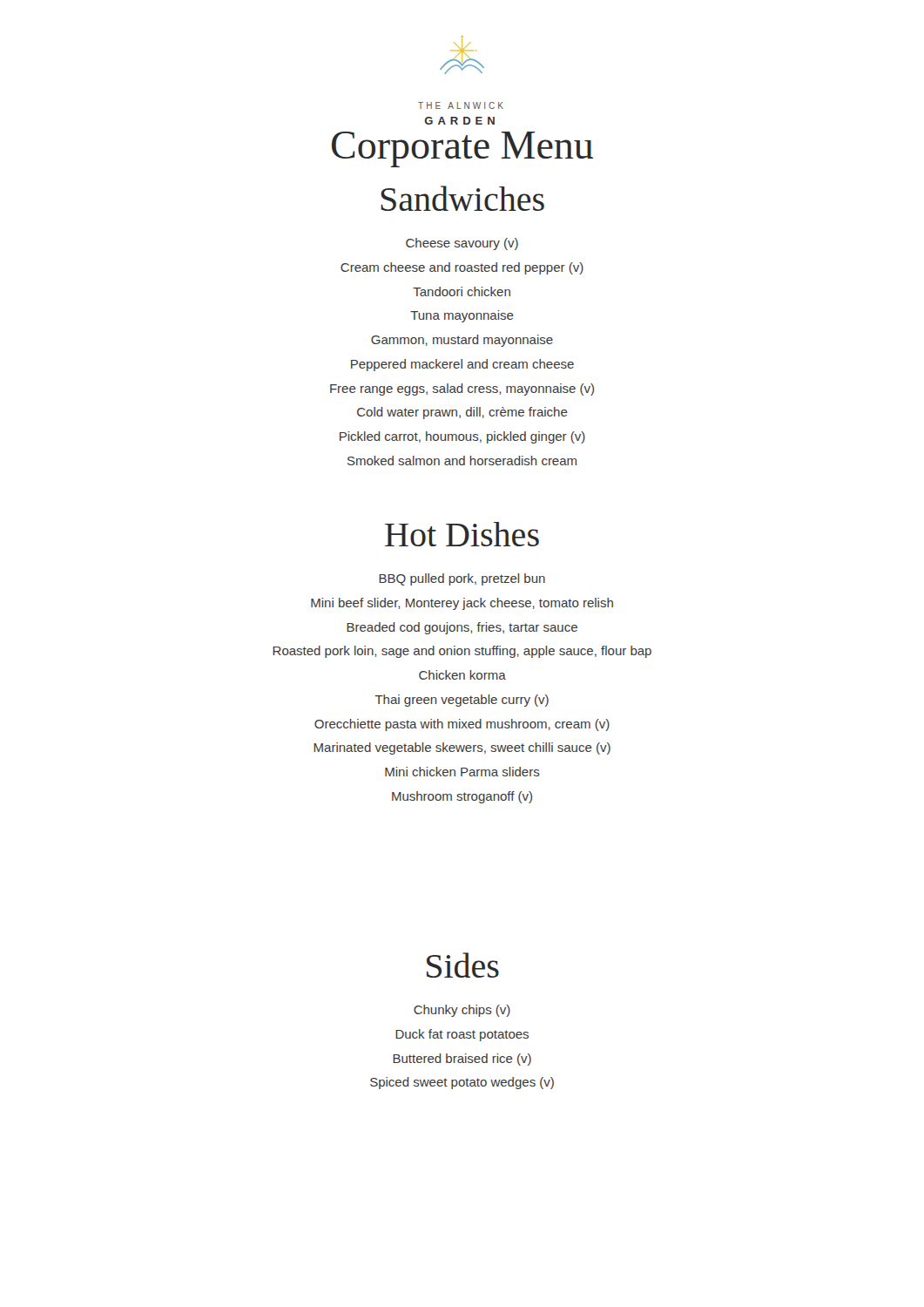The image size is (924, 1307).
Task: Locate the region starting "Cheese savoury (v) Cream cheese"
Action: 462,351
